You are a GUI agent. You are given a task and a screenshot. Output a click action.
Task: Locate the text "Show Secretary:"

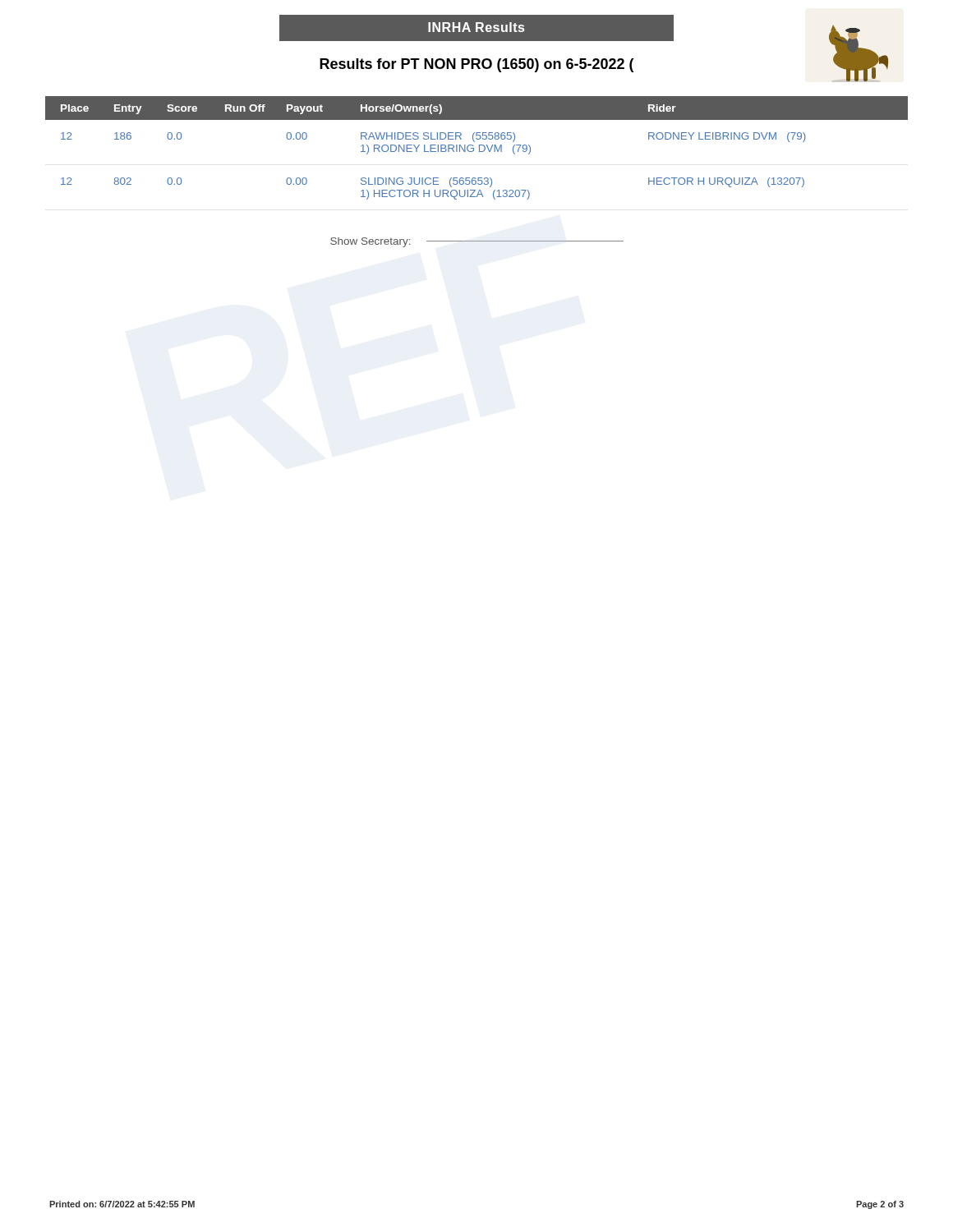tap(476, 241)
